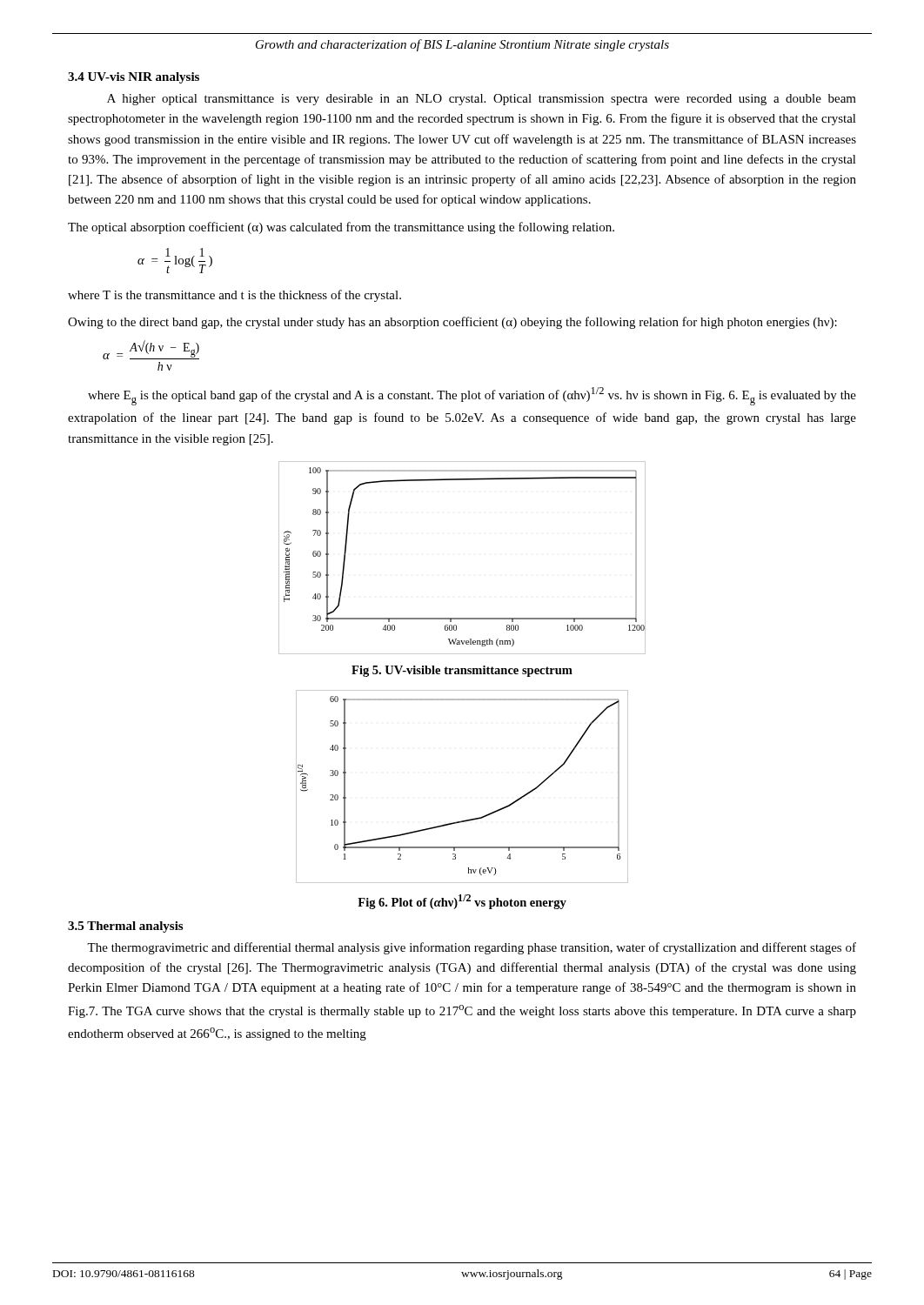The width and height of the screenshot is (924, 1305).
Task: Locate the passage starting "Fig 6. Plot of (αhν)1/2 vs photon energy"
Action: click(x=462, y=900)
